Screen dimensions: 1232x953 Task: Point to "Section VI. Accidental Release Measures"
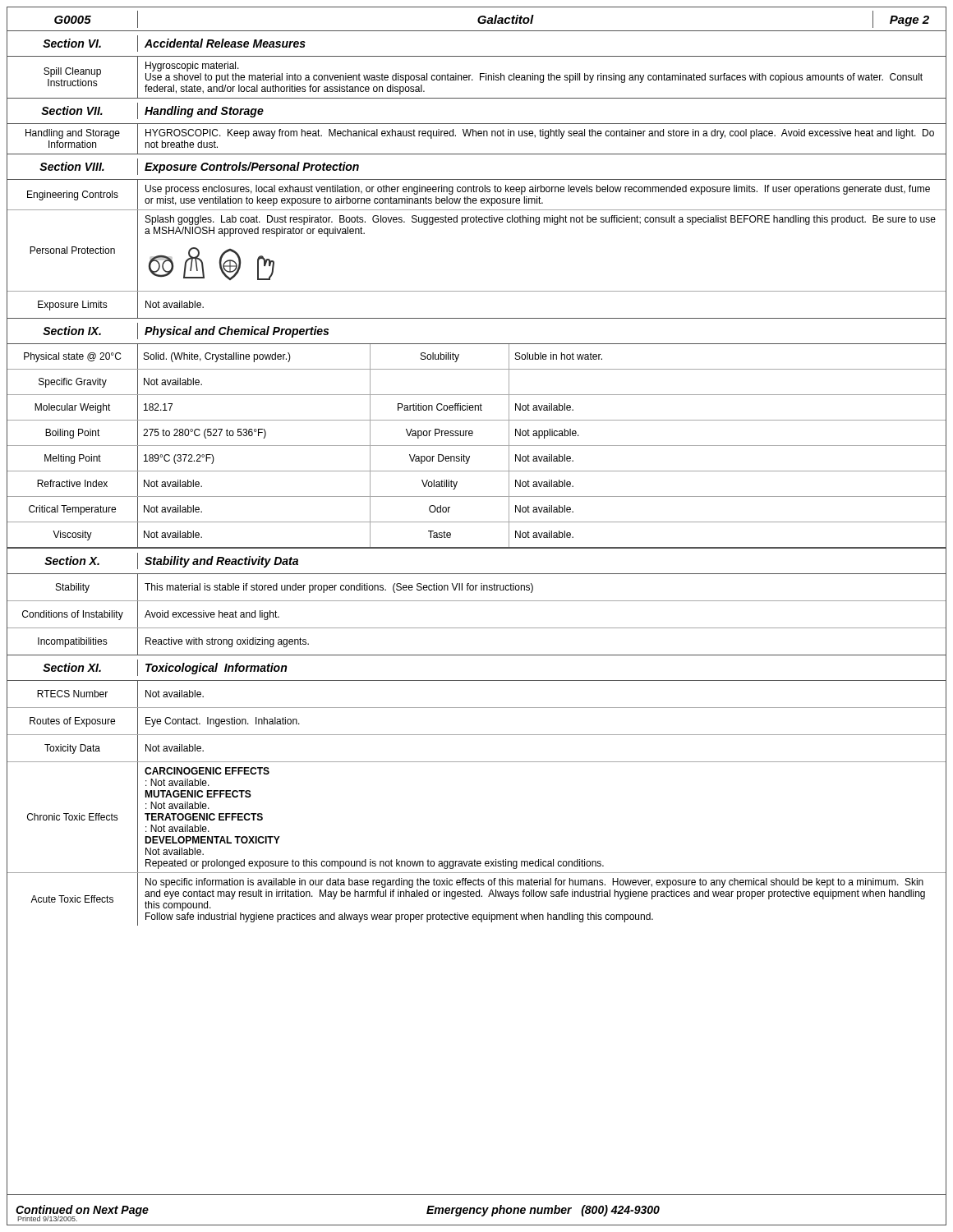476,44
